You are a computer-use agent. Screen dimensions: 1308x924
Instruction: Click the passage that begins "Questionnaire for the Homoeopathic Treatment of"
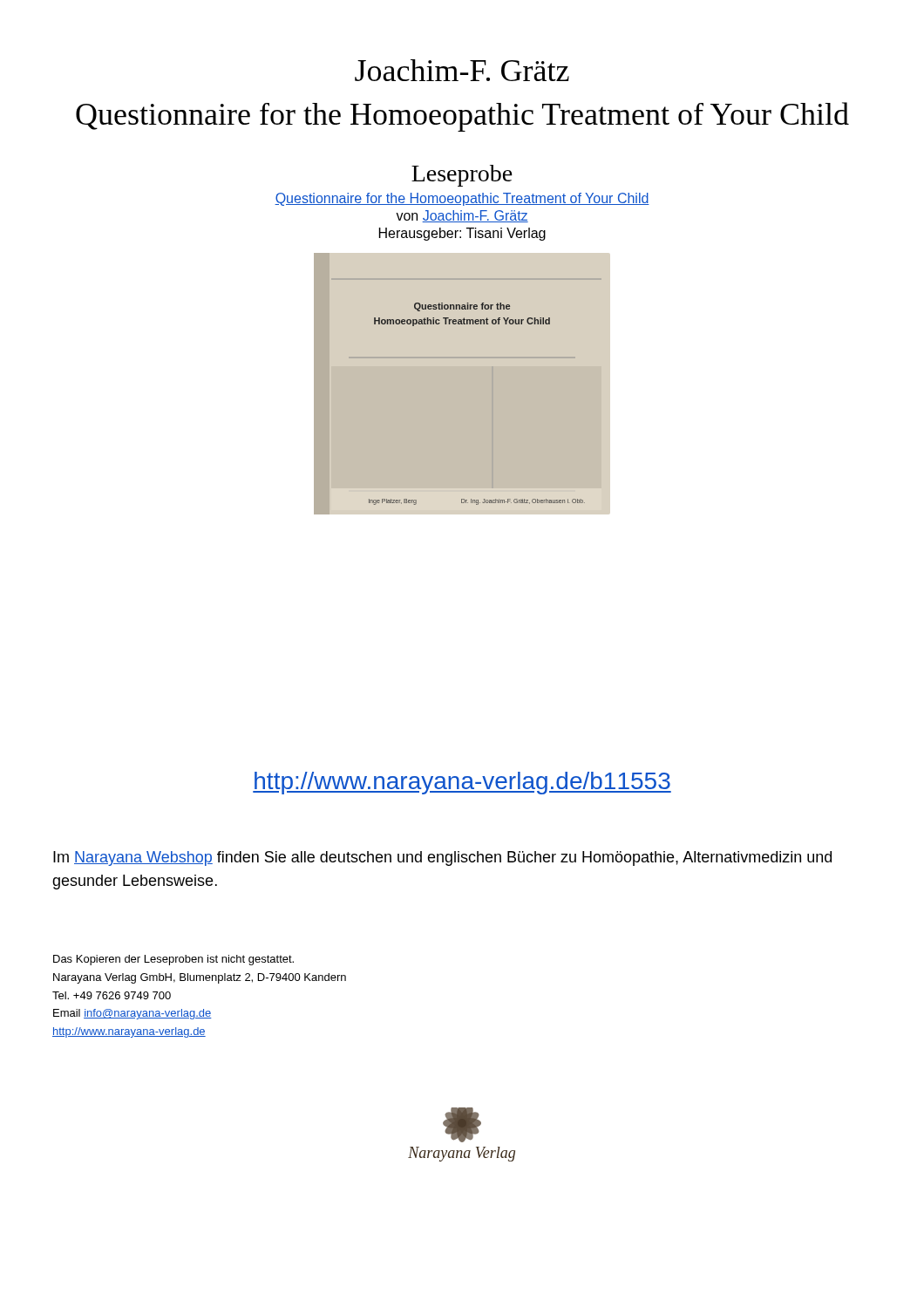[x=462, y=216]
